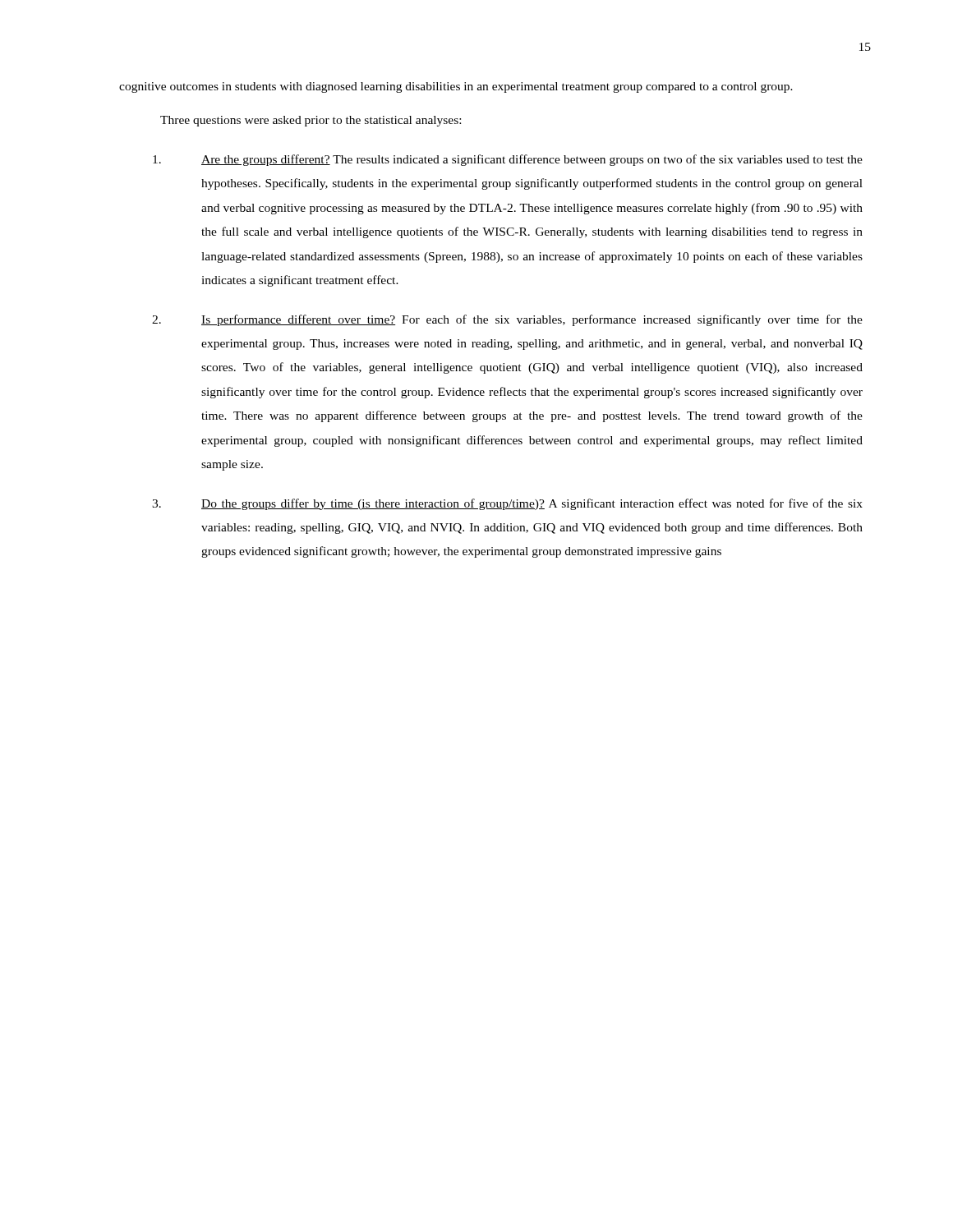Point to the text block starting "3. Do the groups differ by time"

click(x=491, y=527)
